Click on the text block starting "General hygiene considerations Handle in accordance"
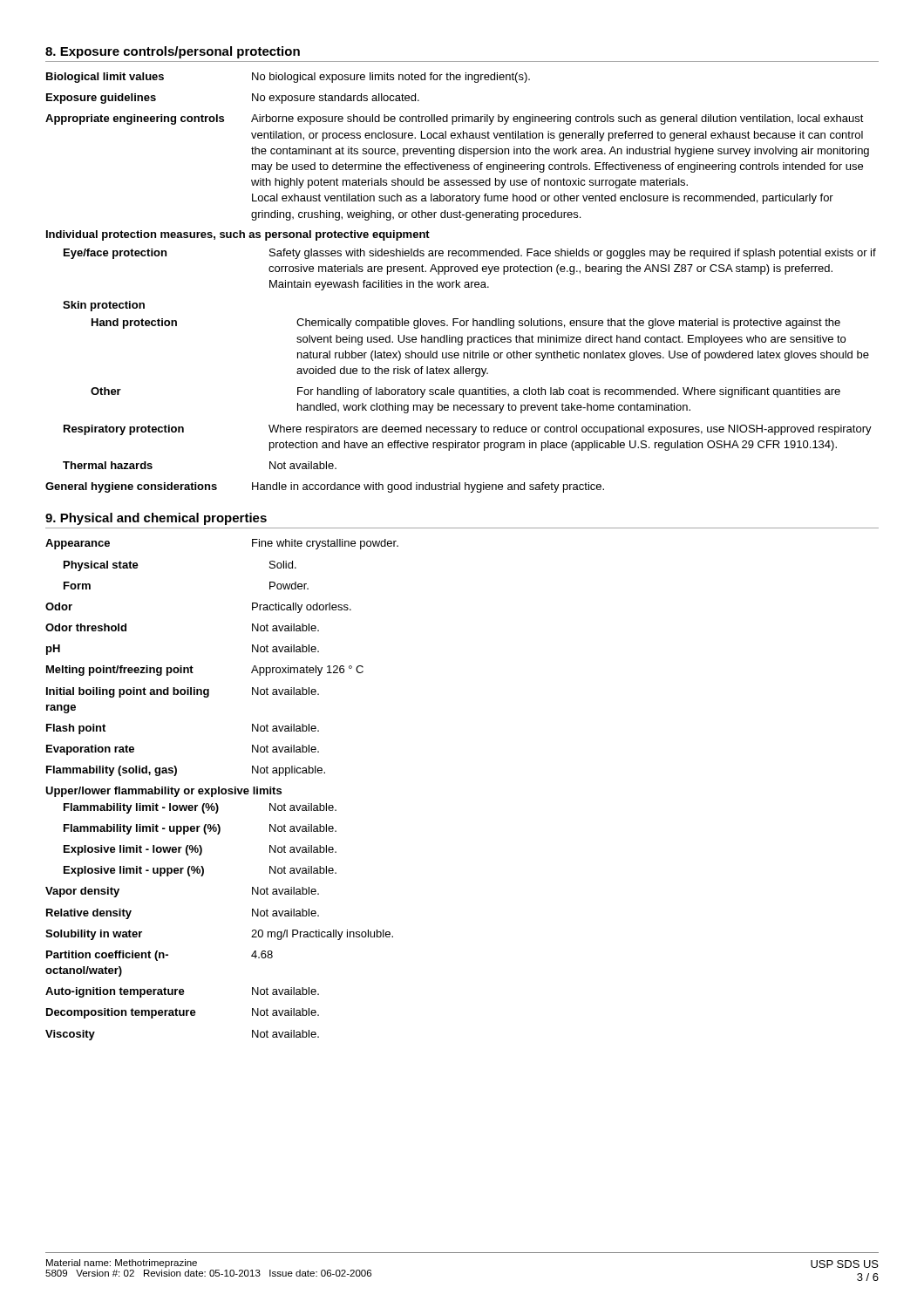The height and width of the screenshot is (1308, 924). [462, 487]
